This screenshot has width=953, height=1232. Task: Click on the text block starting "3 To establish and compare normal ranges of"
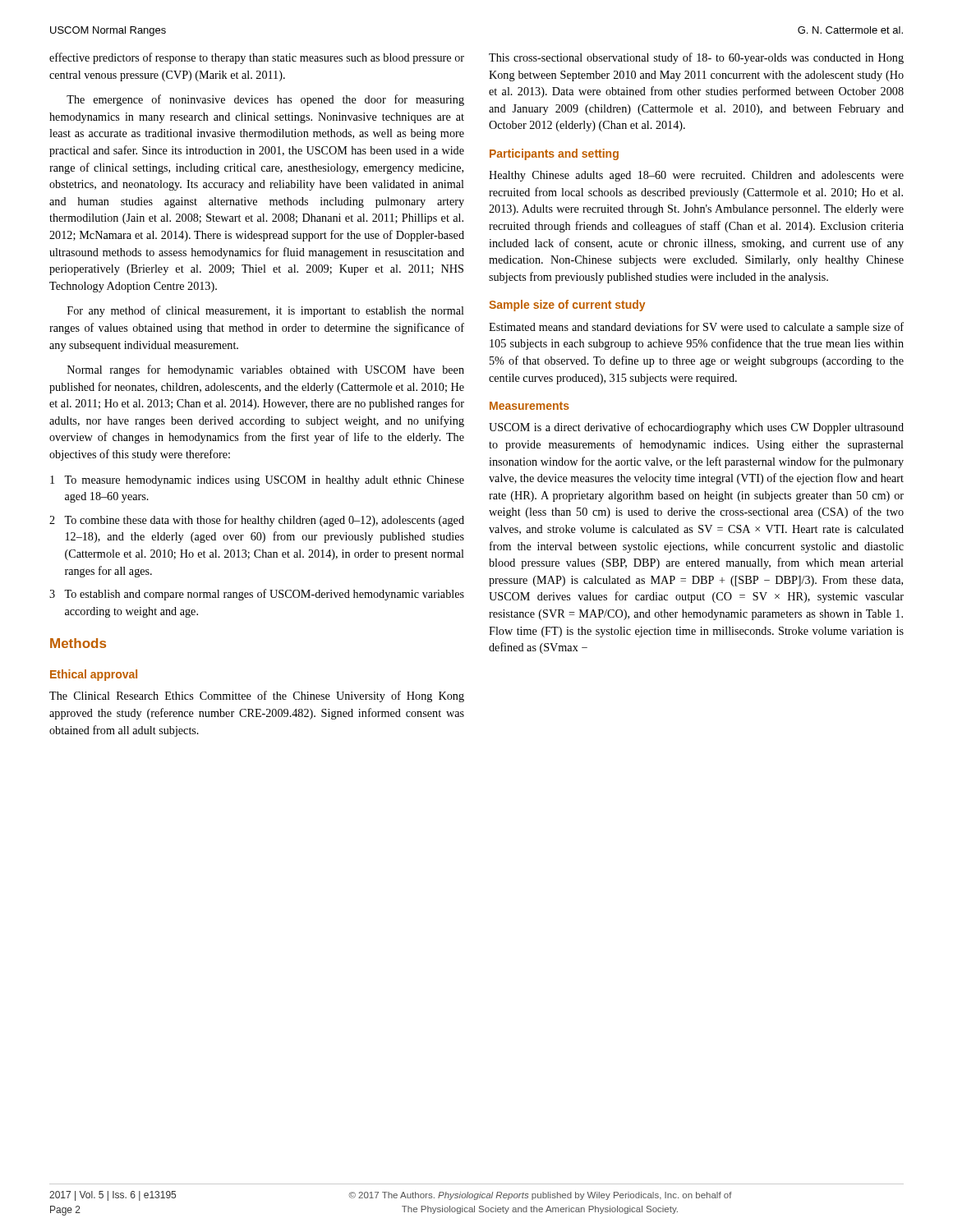point(257,603)
